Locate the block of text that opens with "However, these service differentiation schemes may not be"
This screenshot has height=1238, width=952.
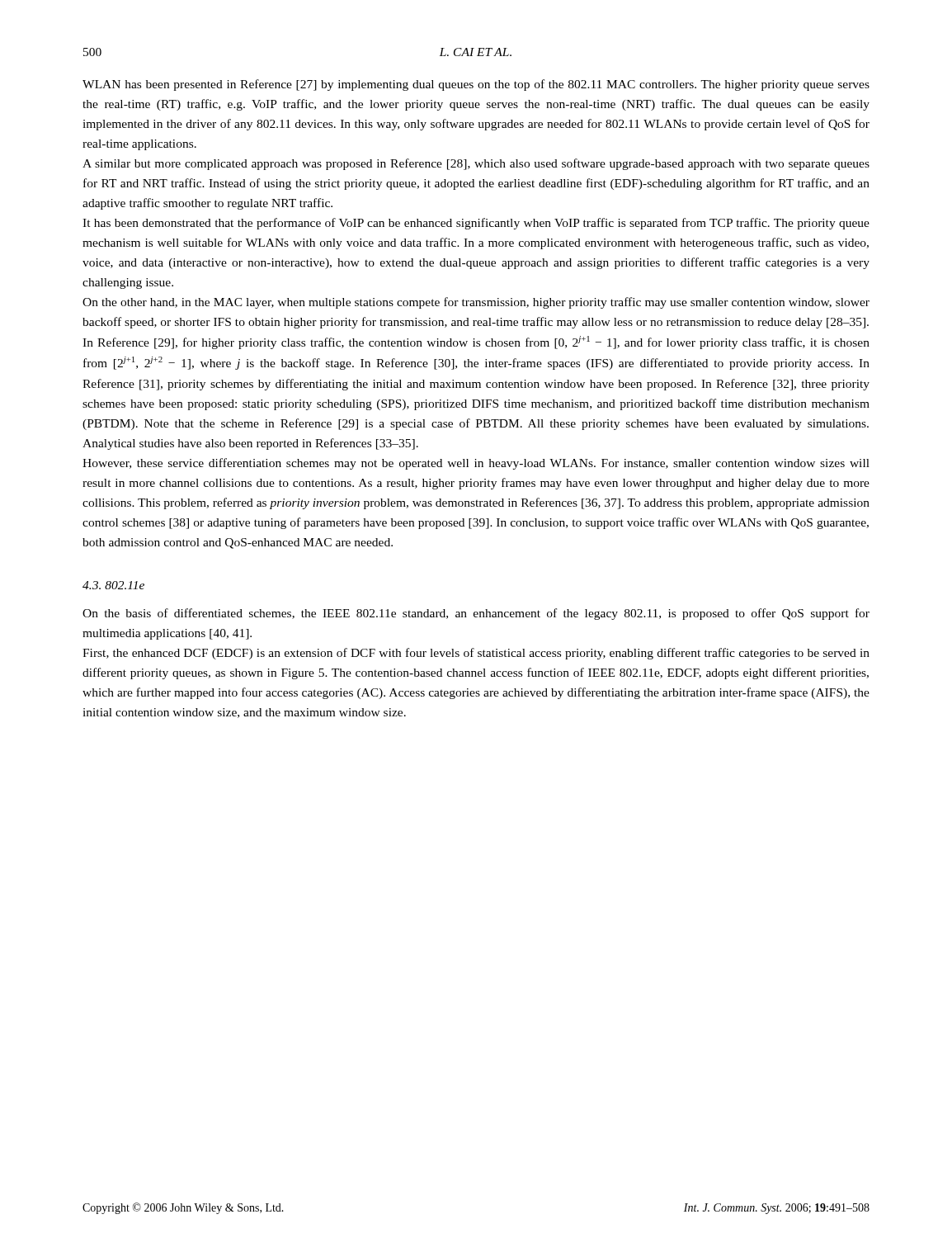pyautogui.click(x=476, y=502)
